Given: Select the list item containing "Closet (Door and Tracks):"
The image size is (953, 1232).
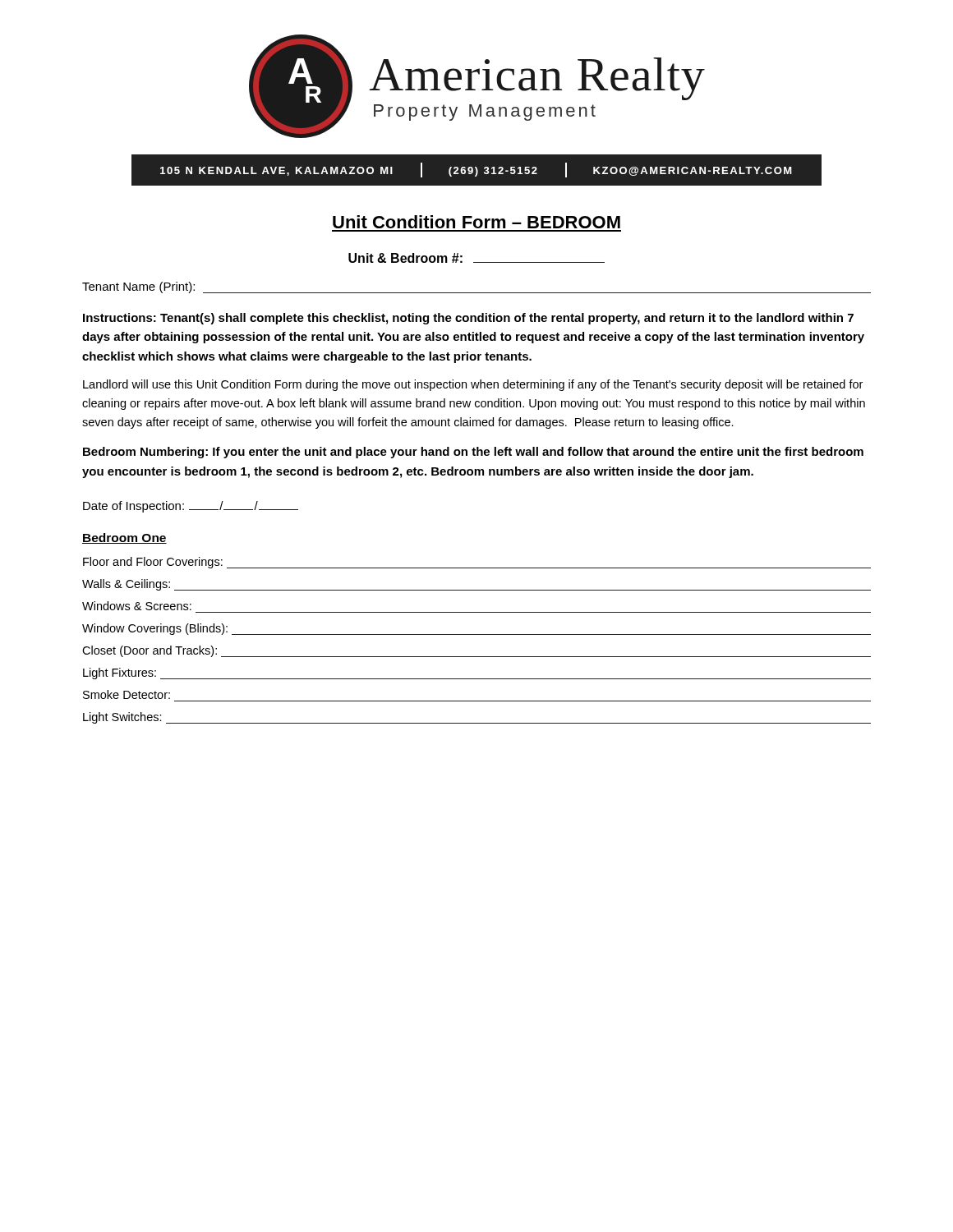Looking at the screenshot, I should coord(476,650).
